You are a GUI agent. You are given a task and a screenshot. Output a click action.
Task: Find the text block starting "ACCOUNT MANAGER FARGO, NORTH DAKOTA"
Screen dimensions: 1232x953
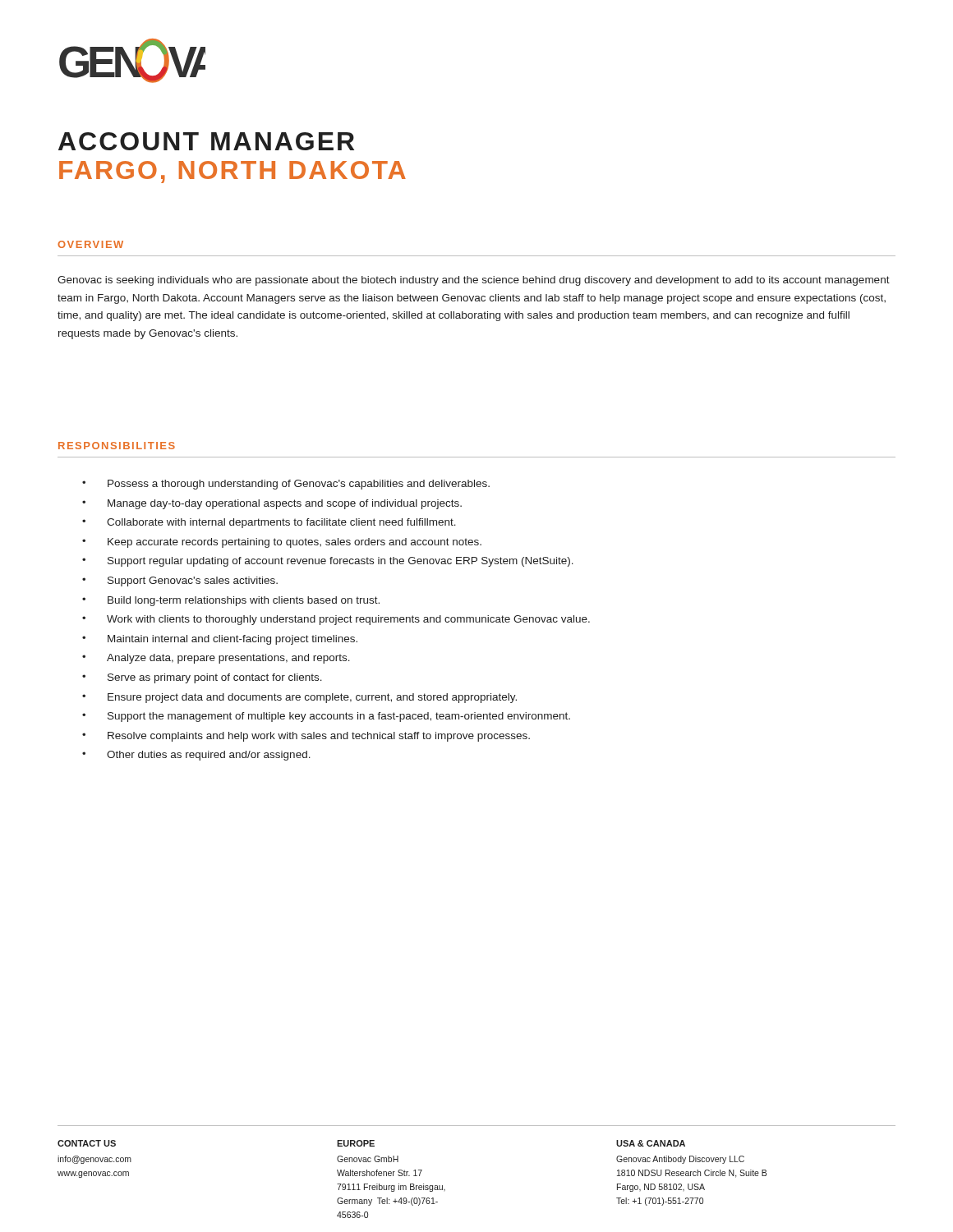(x=233, y=156)
